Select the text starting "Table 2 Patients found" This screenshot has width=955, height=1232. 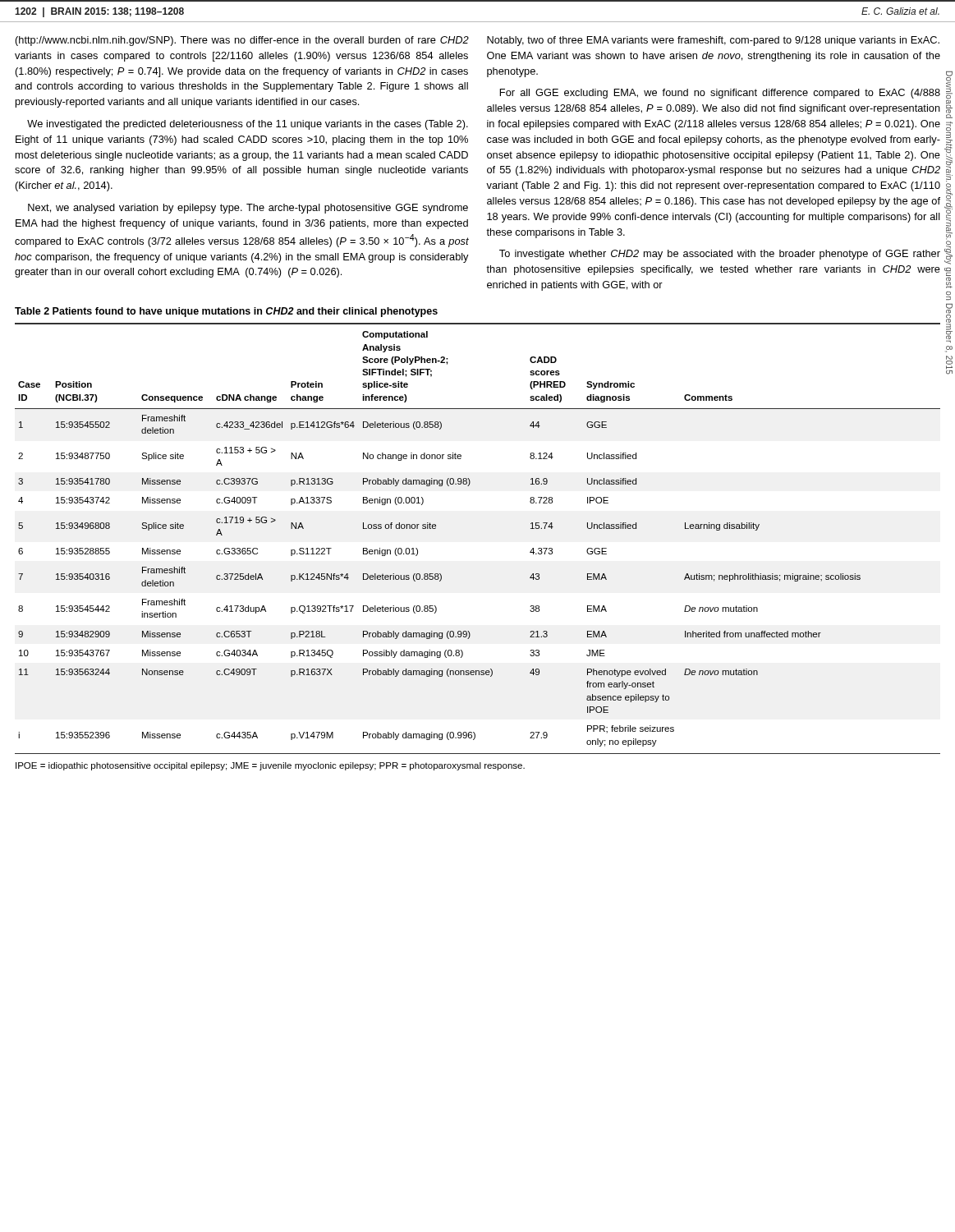click(226, 311)
